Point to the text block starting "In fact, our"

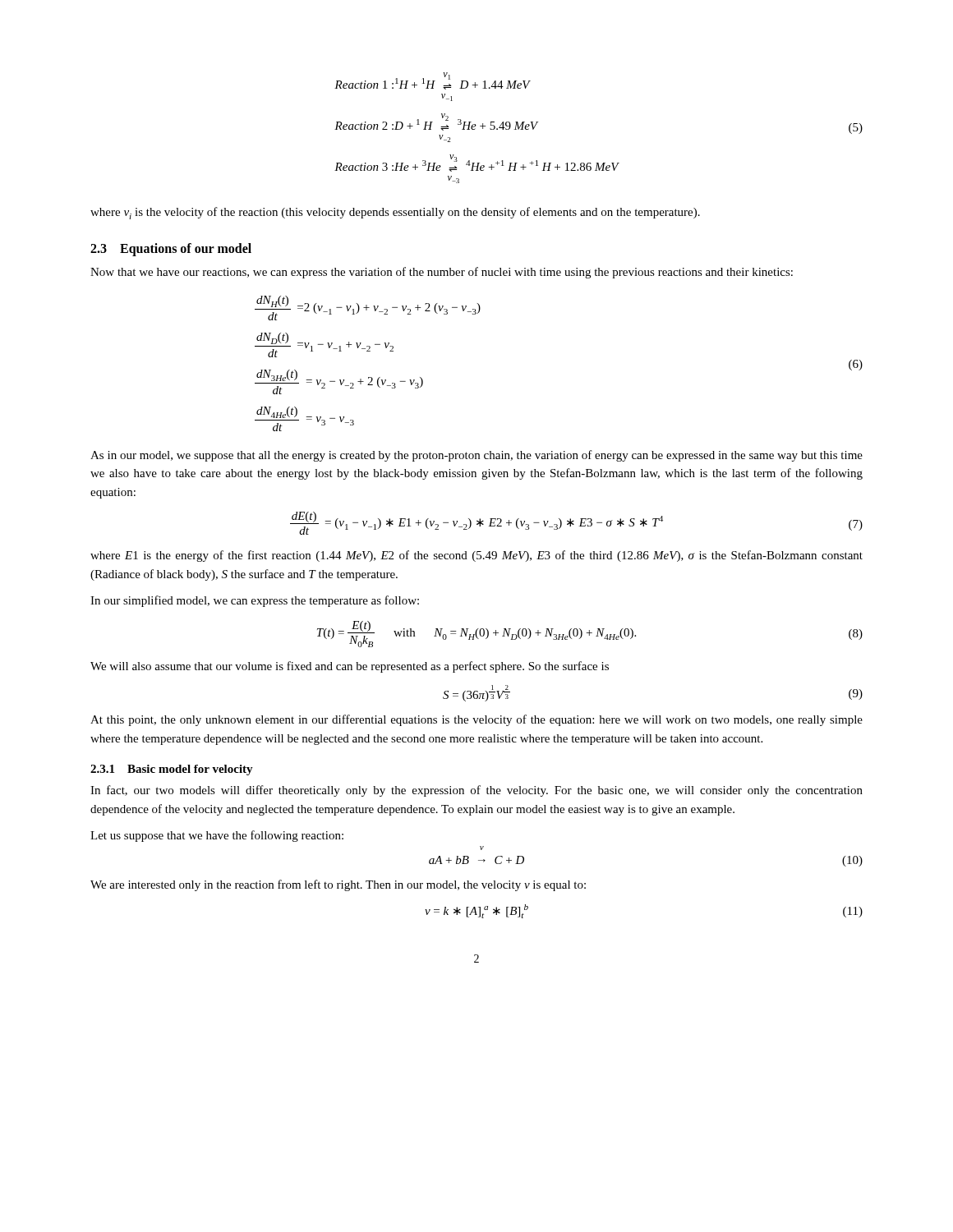click(476, 800)
